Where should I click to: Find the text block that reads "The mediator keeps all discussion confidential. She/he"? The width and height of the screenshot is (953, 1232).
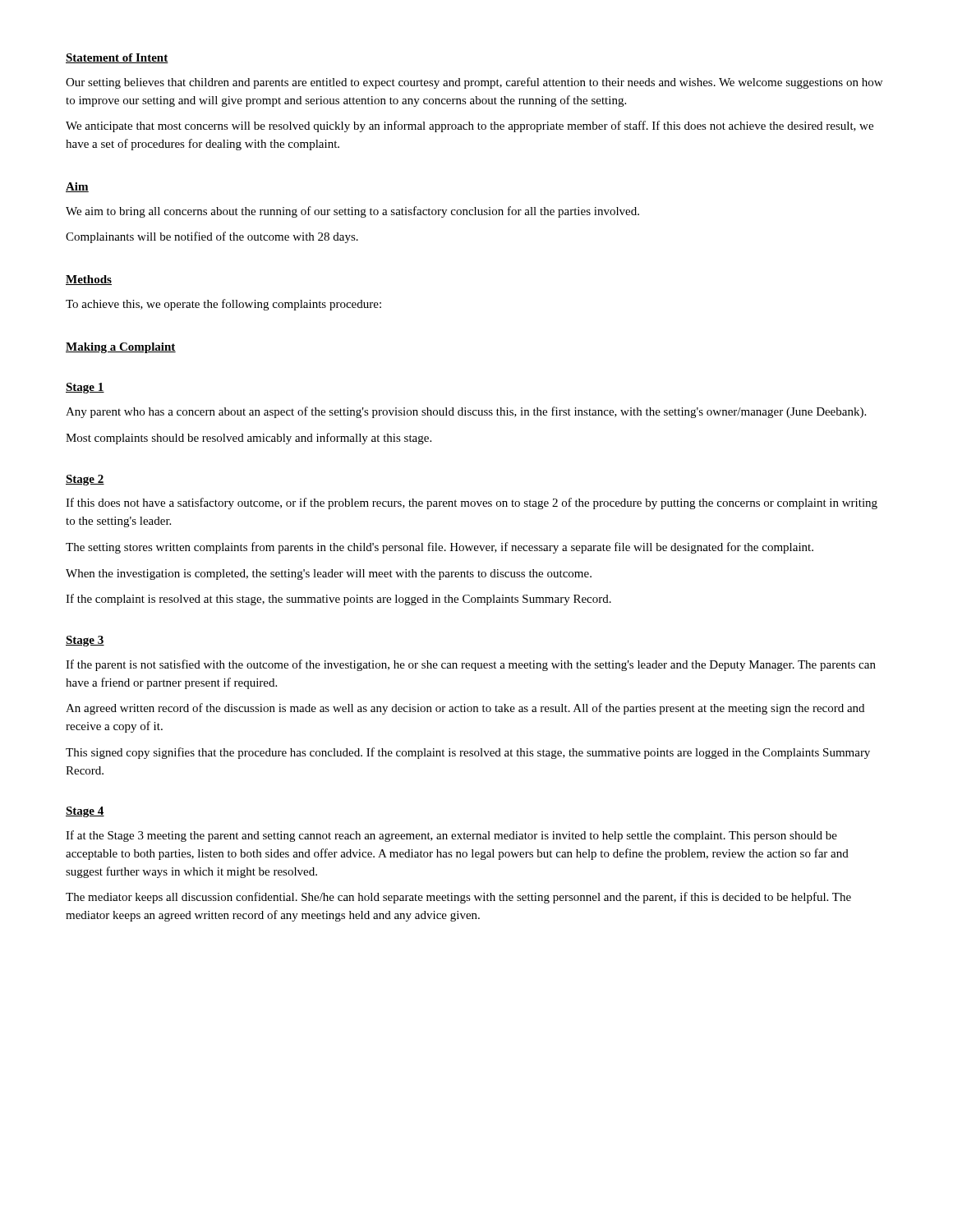pos(458,906)
